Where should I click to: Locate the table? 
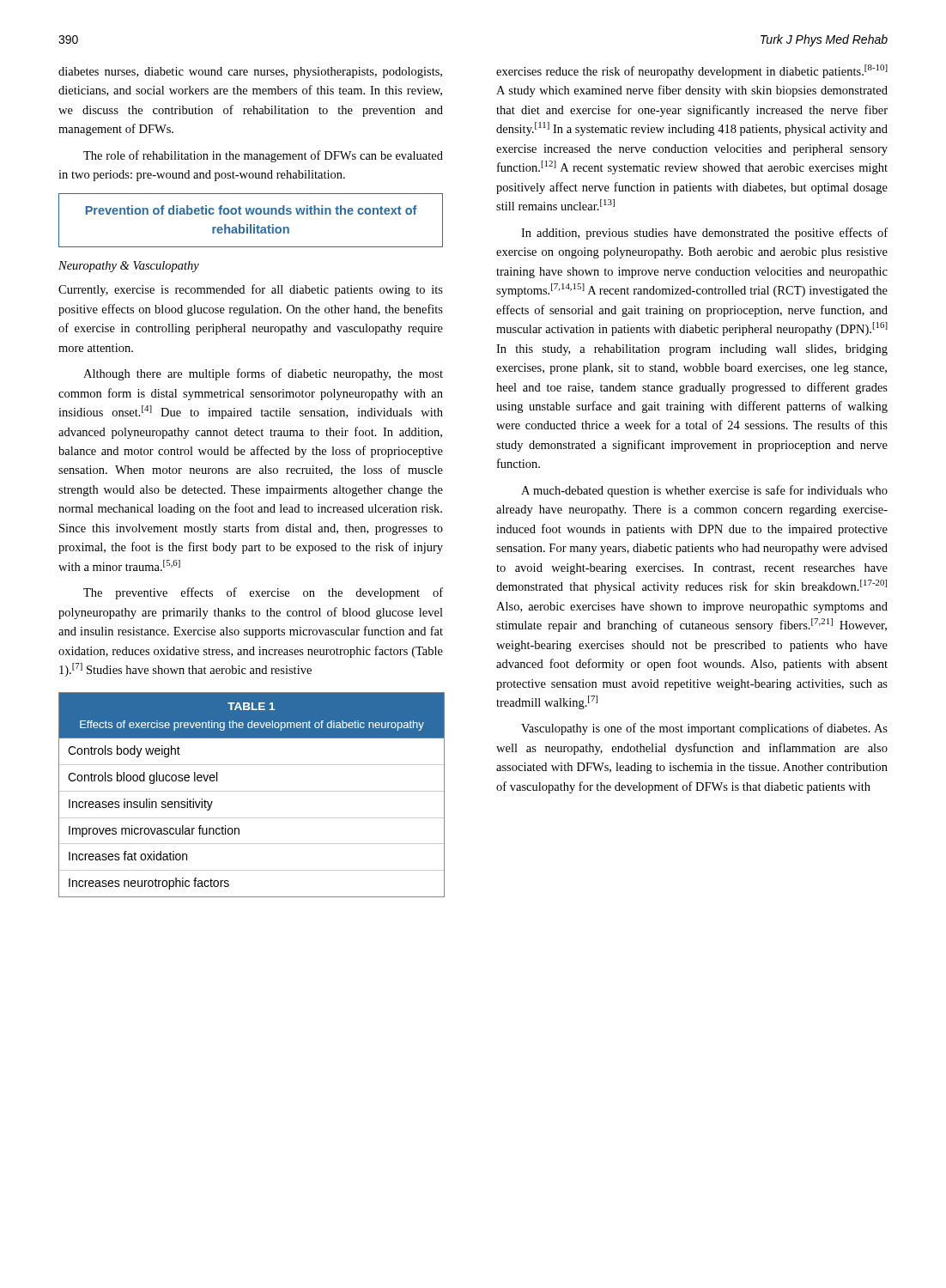tap(252, 794)
